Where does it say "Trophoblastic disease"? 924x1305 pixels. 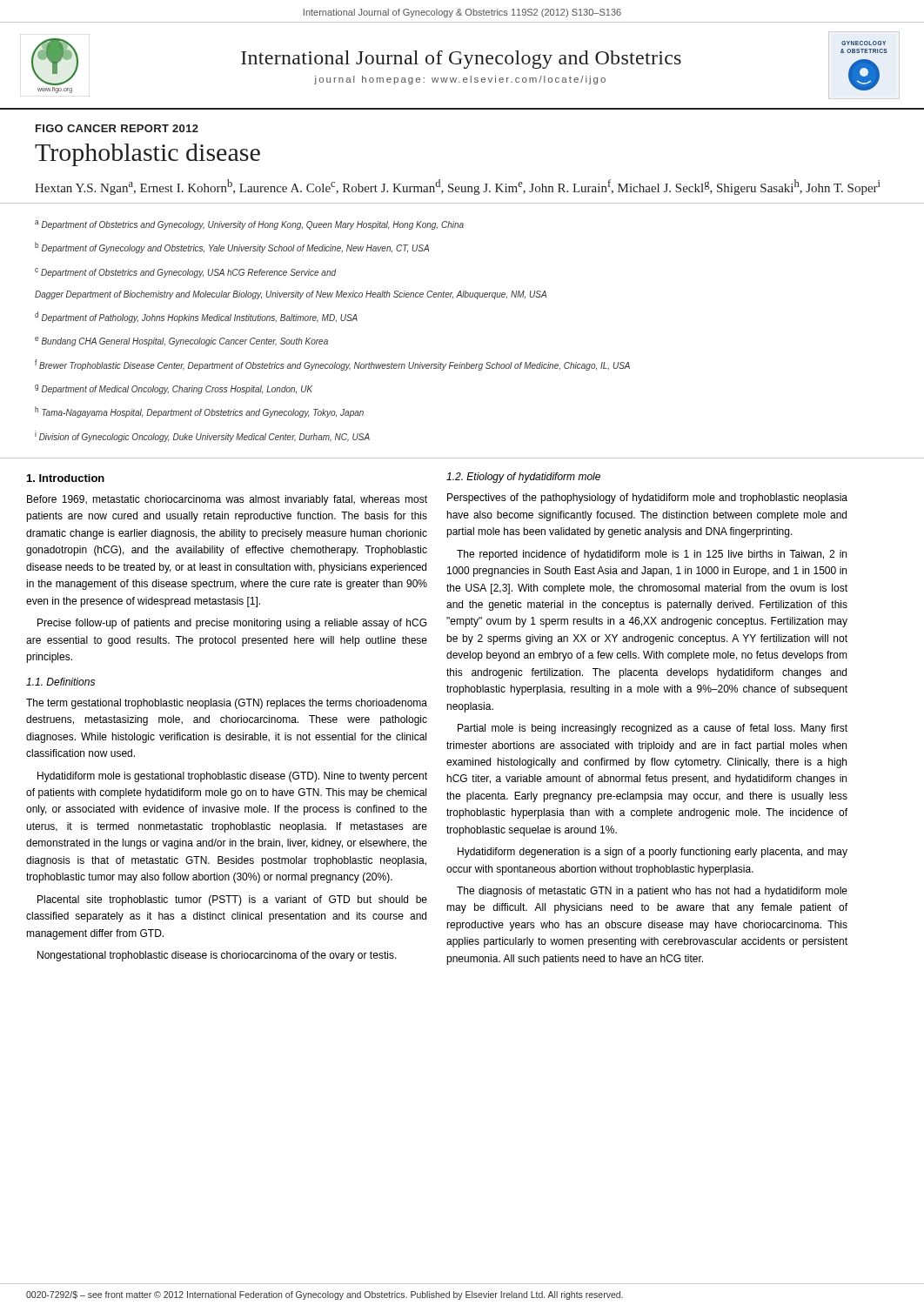click(x=148, y=152)
